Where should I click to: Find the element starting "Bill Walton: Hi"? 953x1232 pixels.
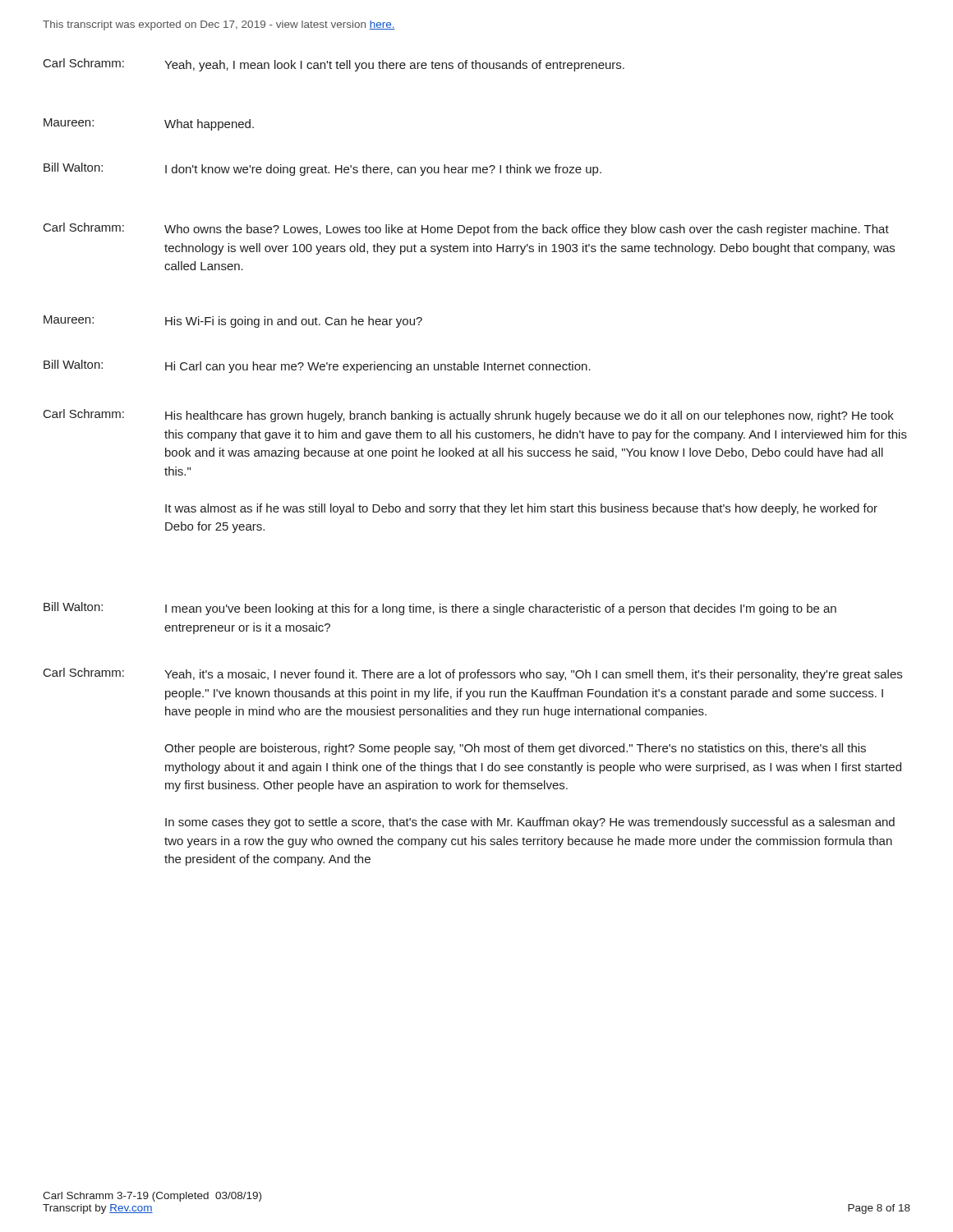click(476, 367)
